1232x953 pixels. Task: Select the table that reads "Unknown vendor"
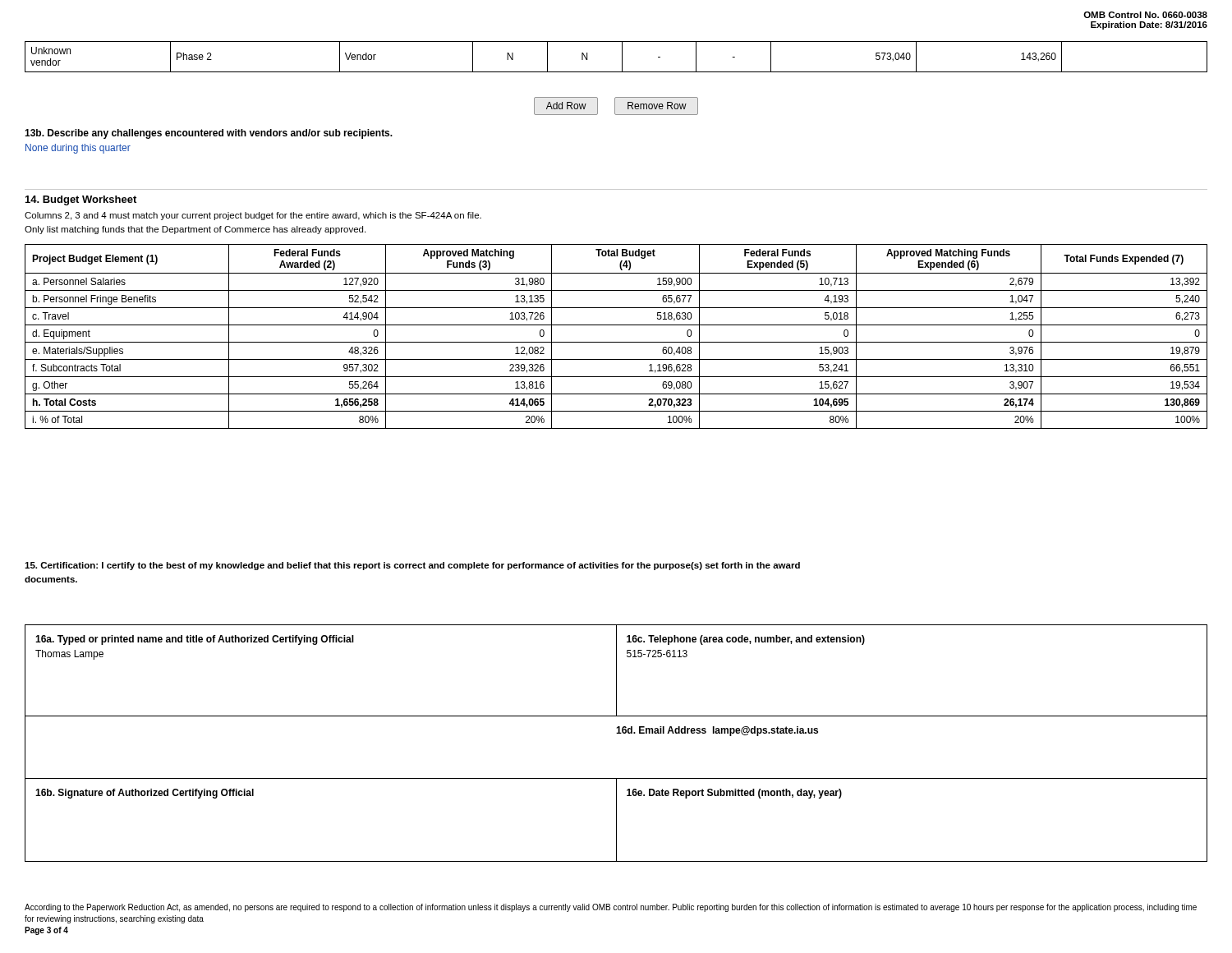point(616,57)
